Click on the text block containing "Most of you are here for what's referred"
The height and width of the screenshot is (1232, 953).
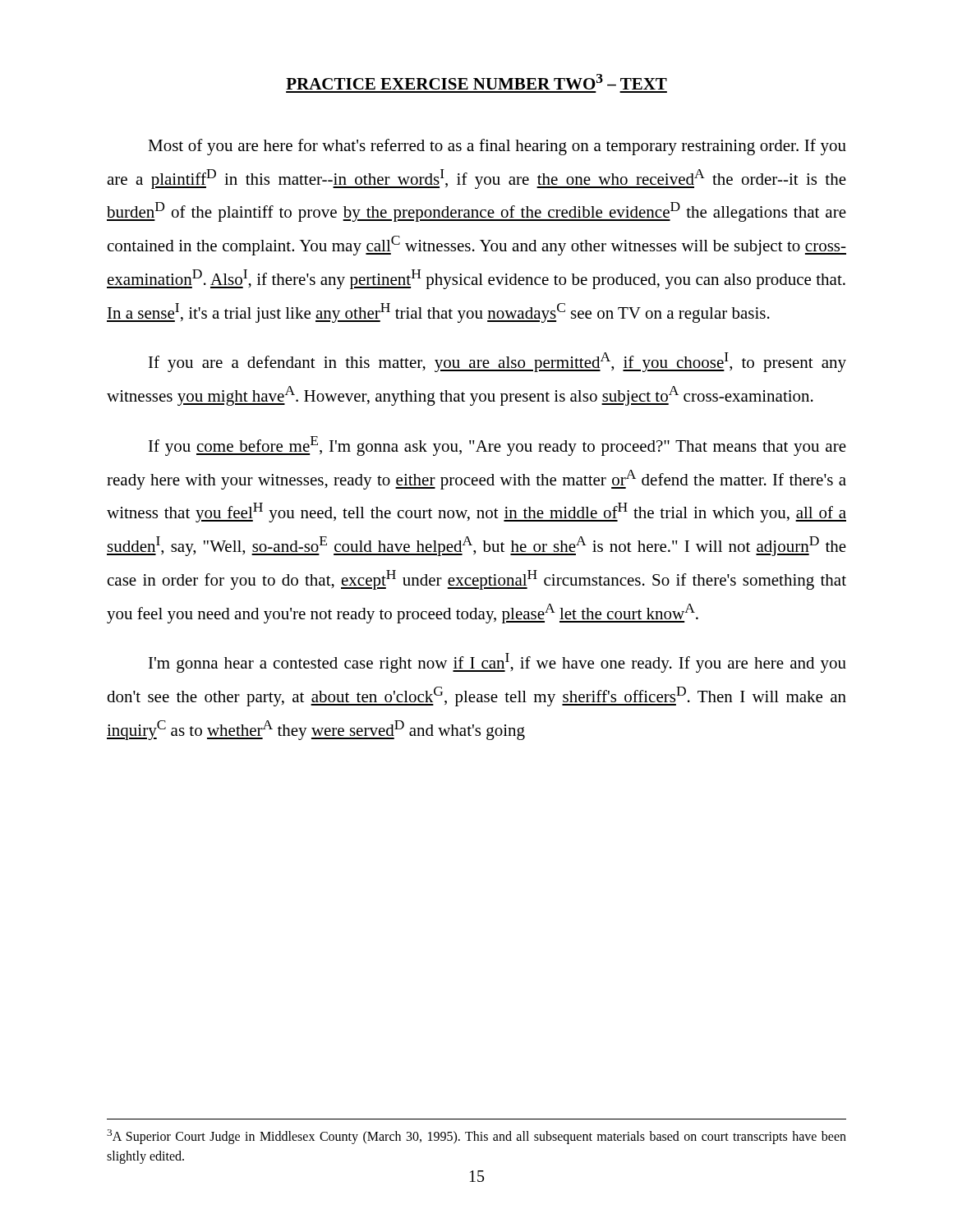point(476,438)
